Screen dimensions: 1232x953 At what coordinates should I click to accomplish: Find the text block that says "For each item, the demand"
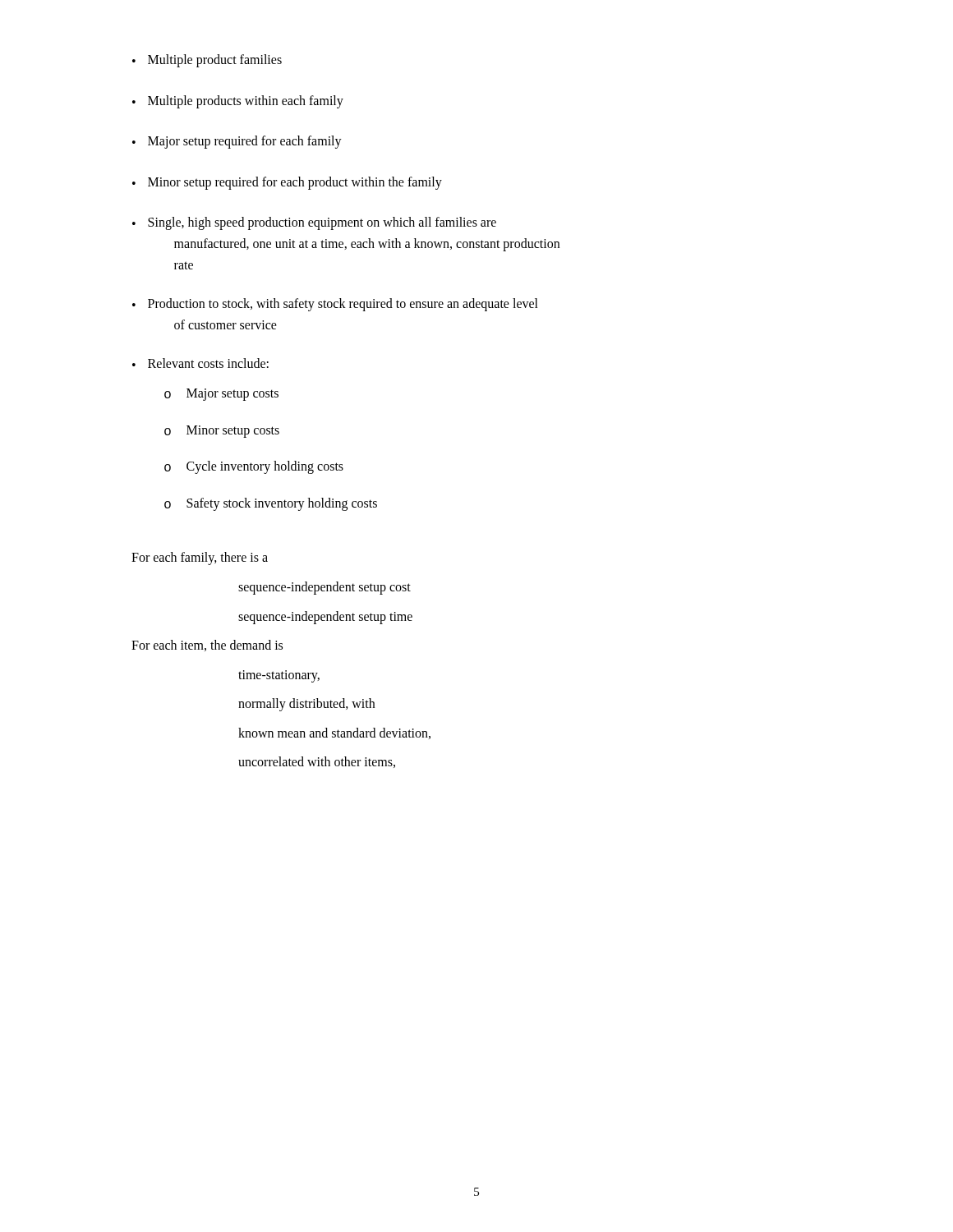pyautogui.click(x=207, y=645)
